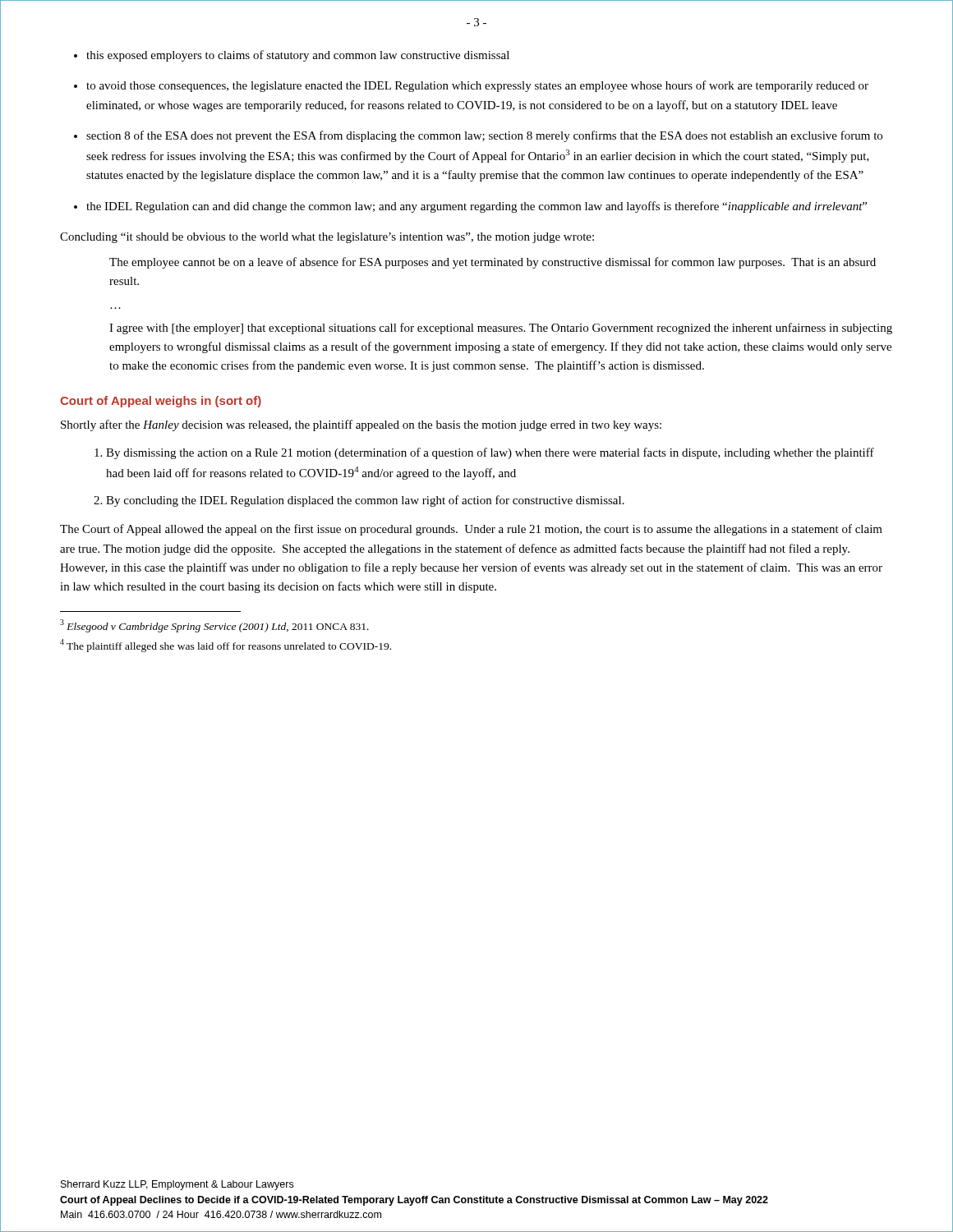Select the element starting "this exposed employers to claims"
This screenshot has width=953, height=1232.
point(298,55)
